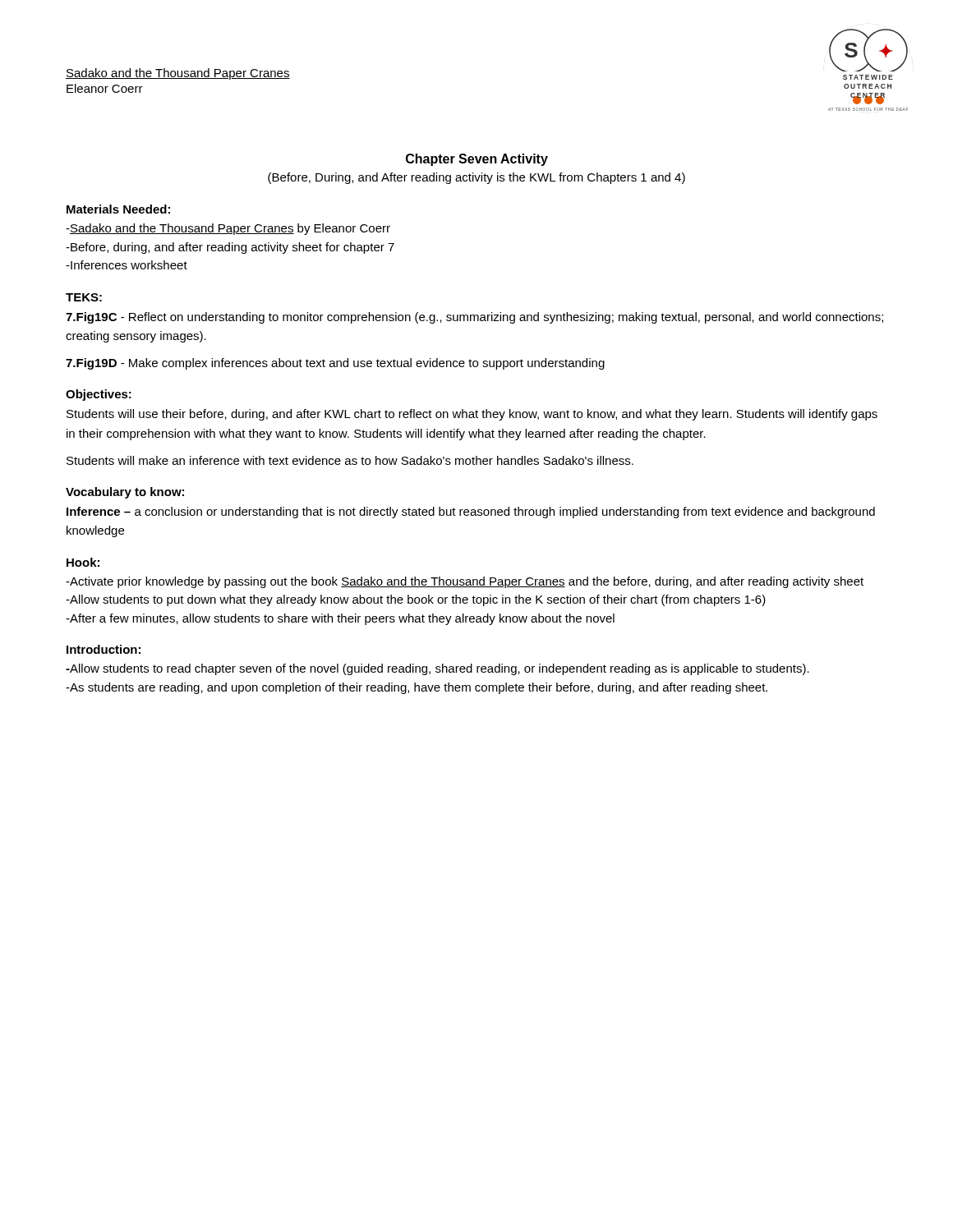The height and width of the screenshot is (1232, 953).
Task: Locate the block of text that opens with "Students will make an inference"
Action: tap(350, 460)
